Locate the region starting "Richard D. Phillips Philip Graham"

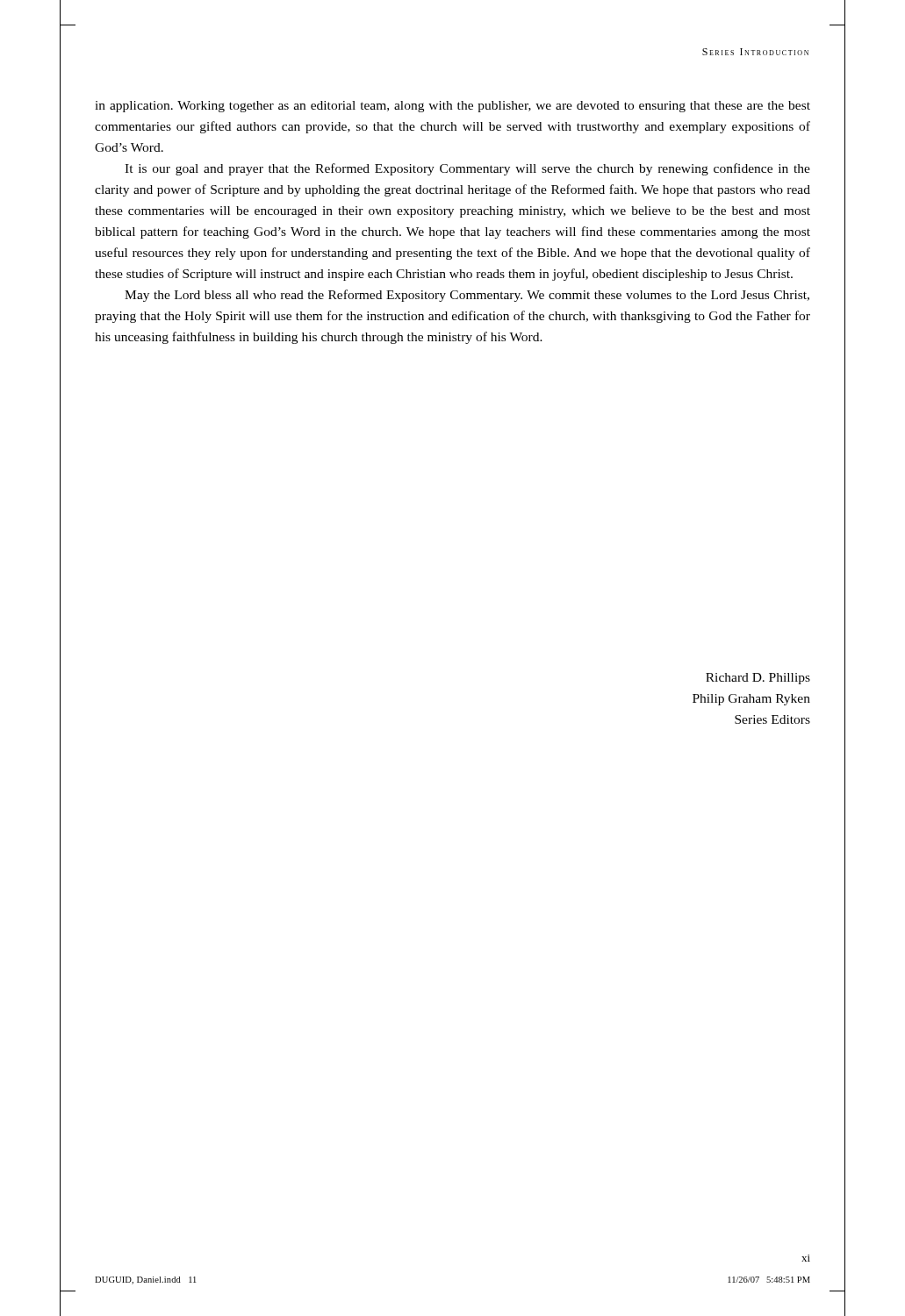tap(751, 698)
